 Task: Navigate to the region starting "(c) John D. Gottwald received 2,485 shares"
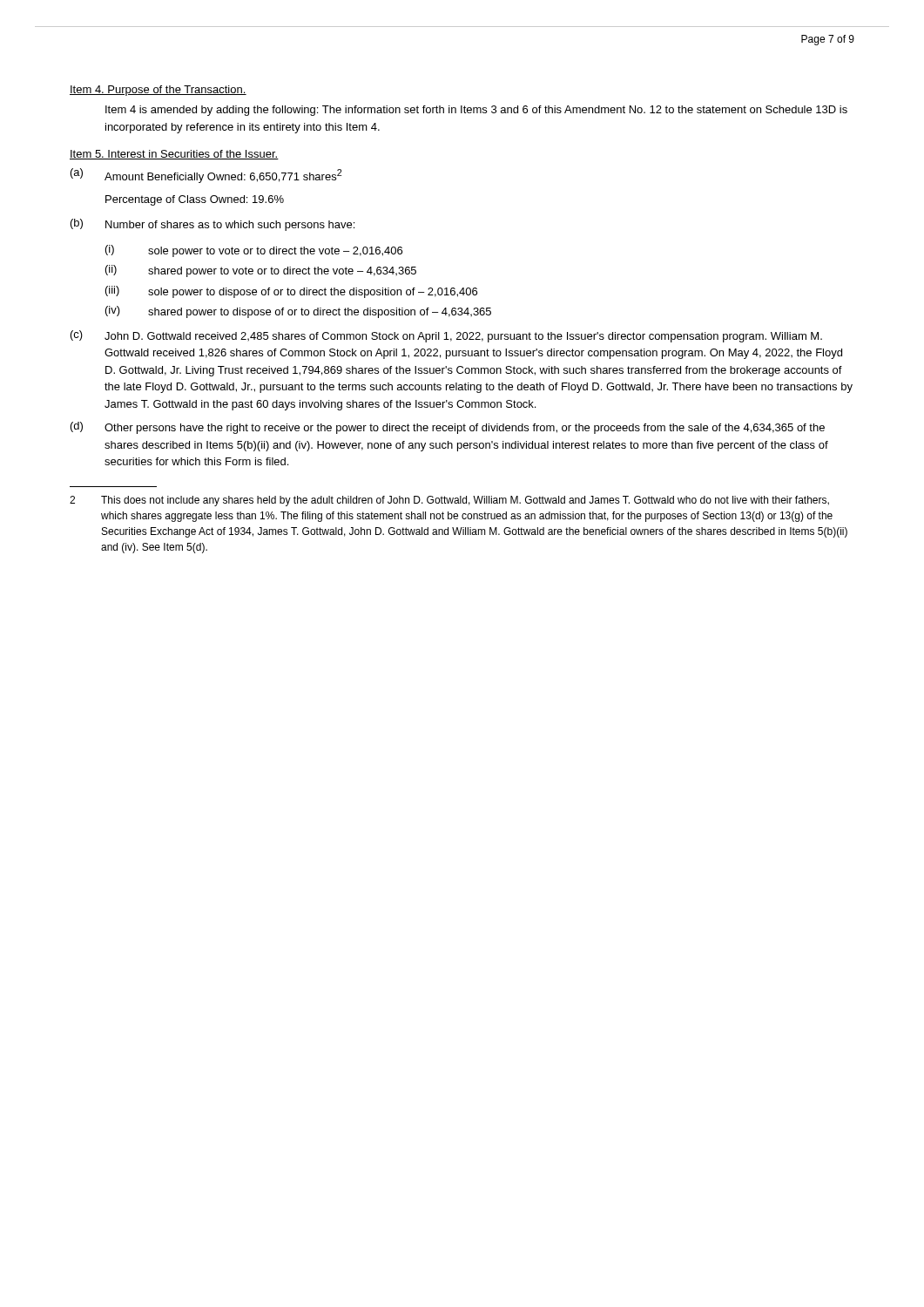click(462, 370)
